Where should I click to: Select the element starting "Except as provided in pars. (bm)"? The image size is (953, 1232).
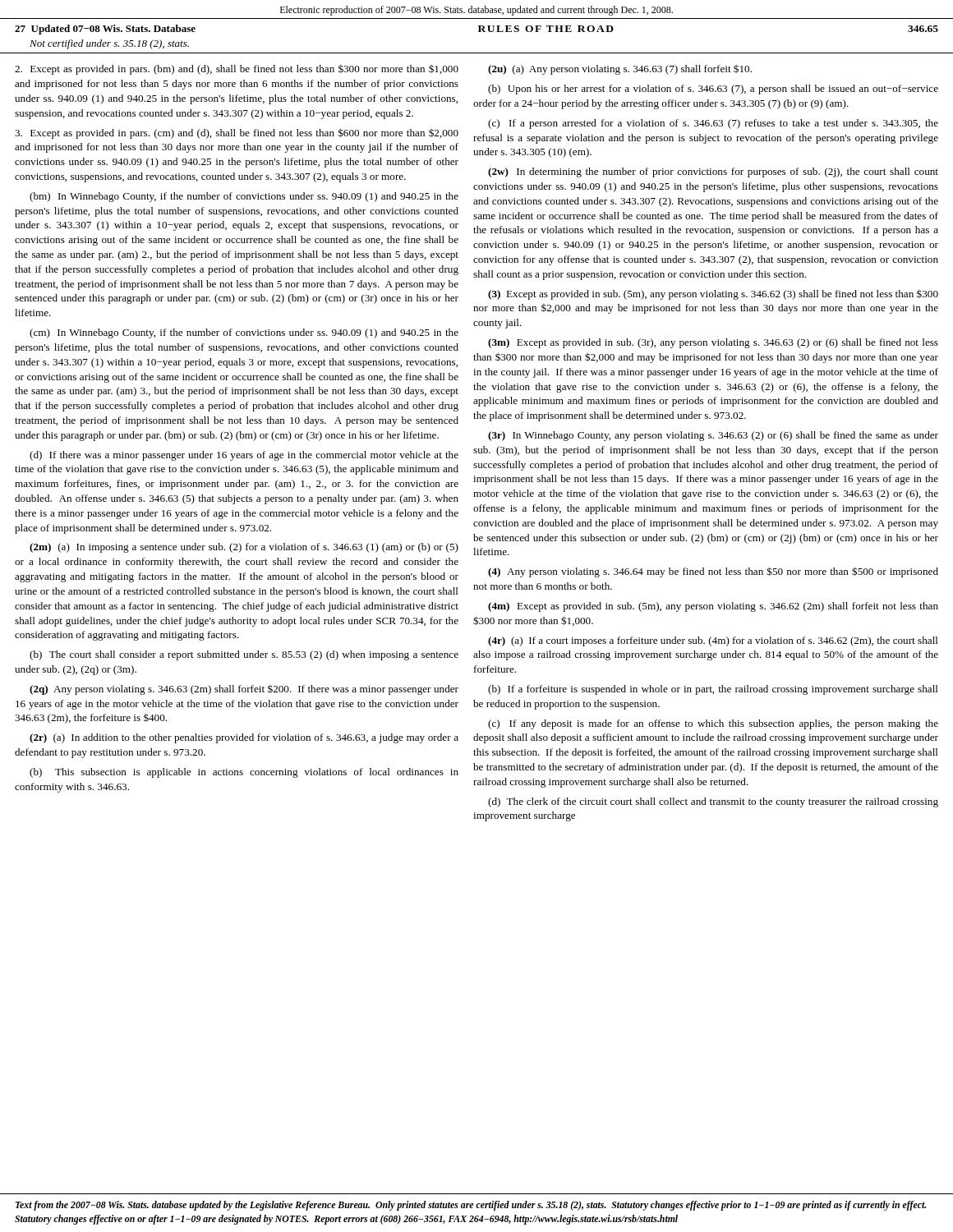[x=237, y=91]
